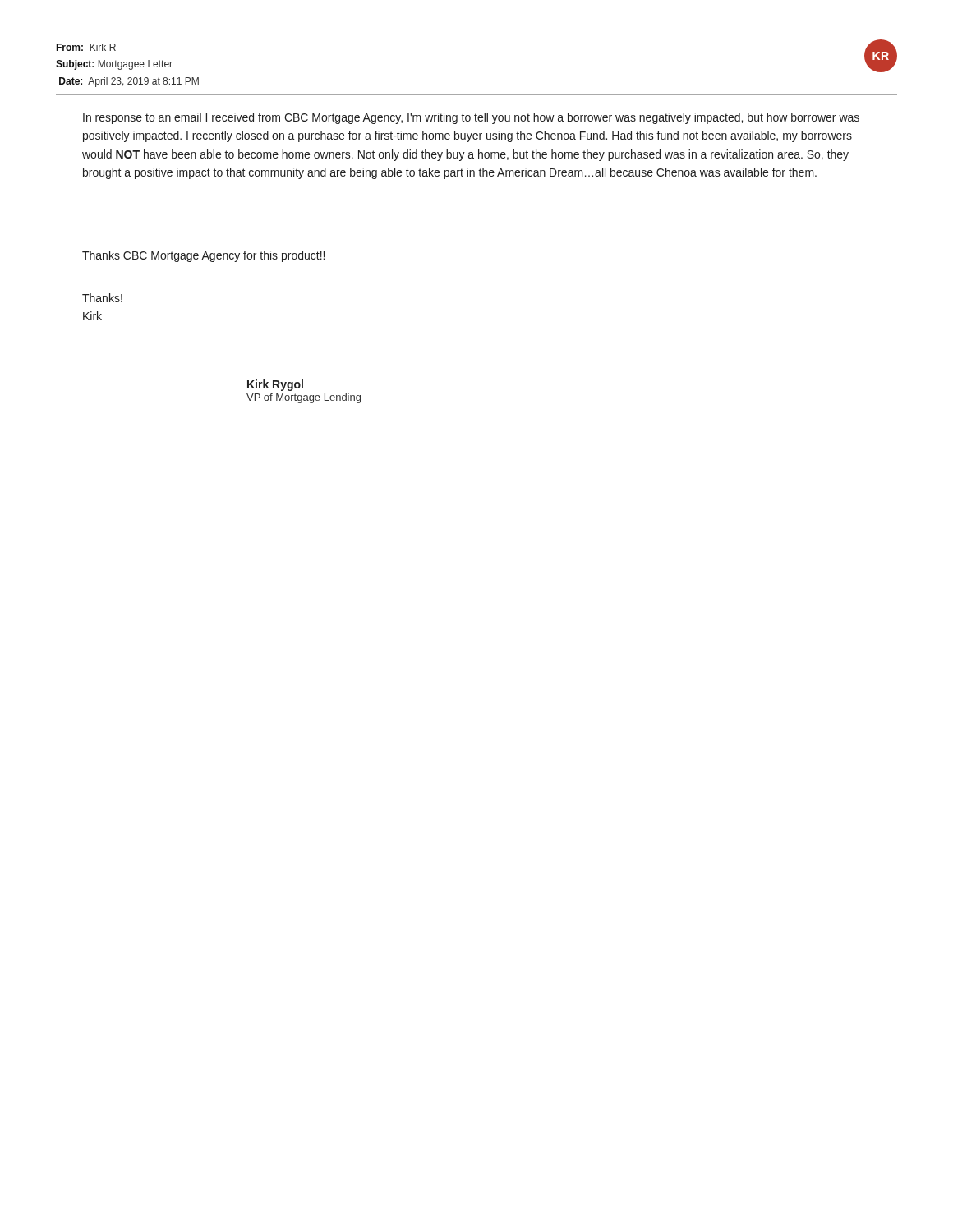Locate the block of text that opens with "In response to"

point(471,145)
